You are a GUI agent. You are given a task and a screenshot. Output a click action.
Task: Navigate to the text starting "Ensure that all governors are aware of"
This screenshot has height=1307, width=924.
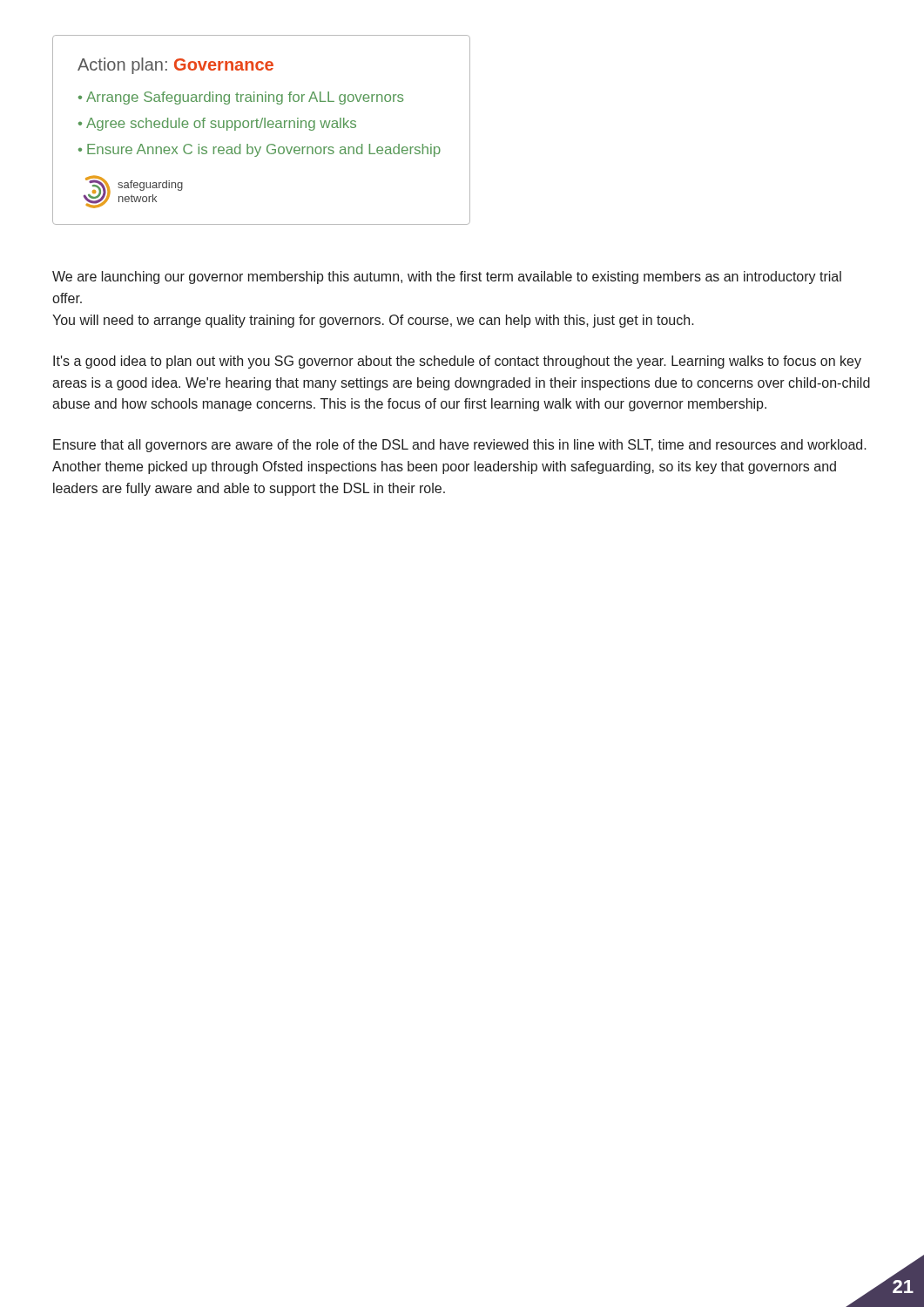(460, 467)
